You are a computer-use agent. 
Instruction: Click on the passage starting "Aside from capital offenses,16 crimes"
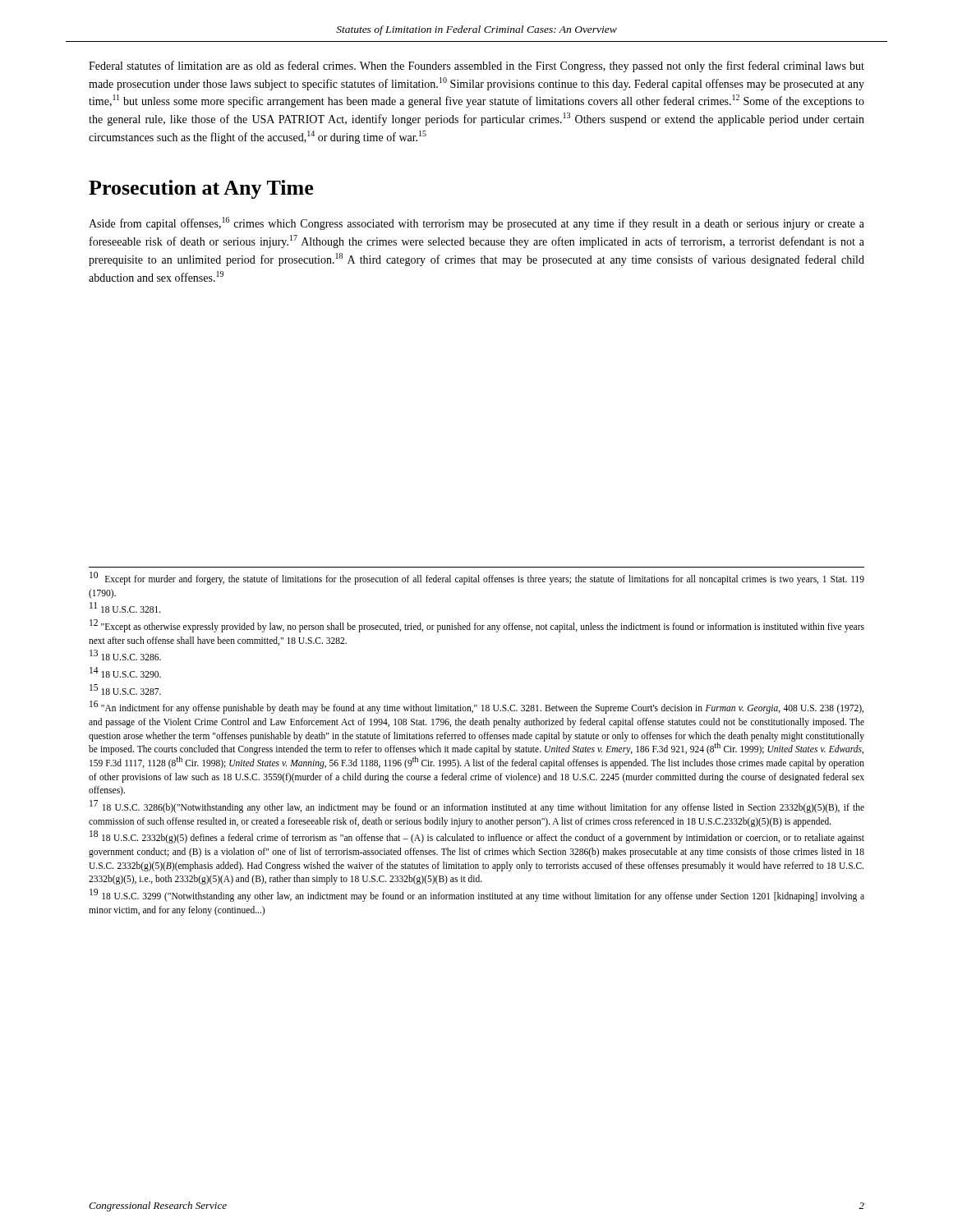[476, 250]
